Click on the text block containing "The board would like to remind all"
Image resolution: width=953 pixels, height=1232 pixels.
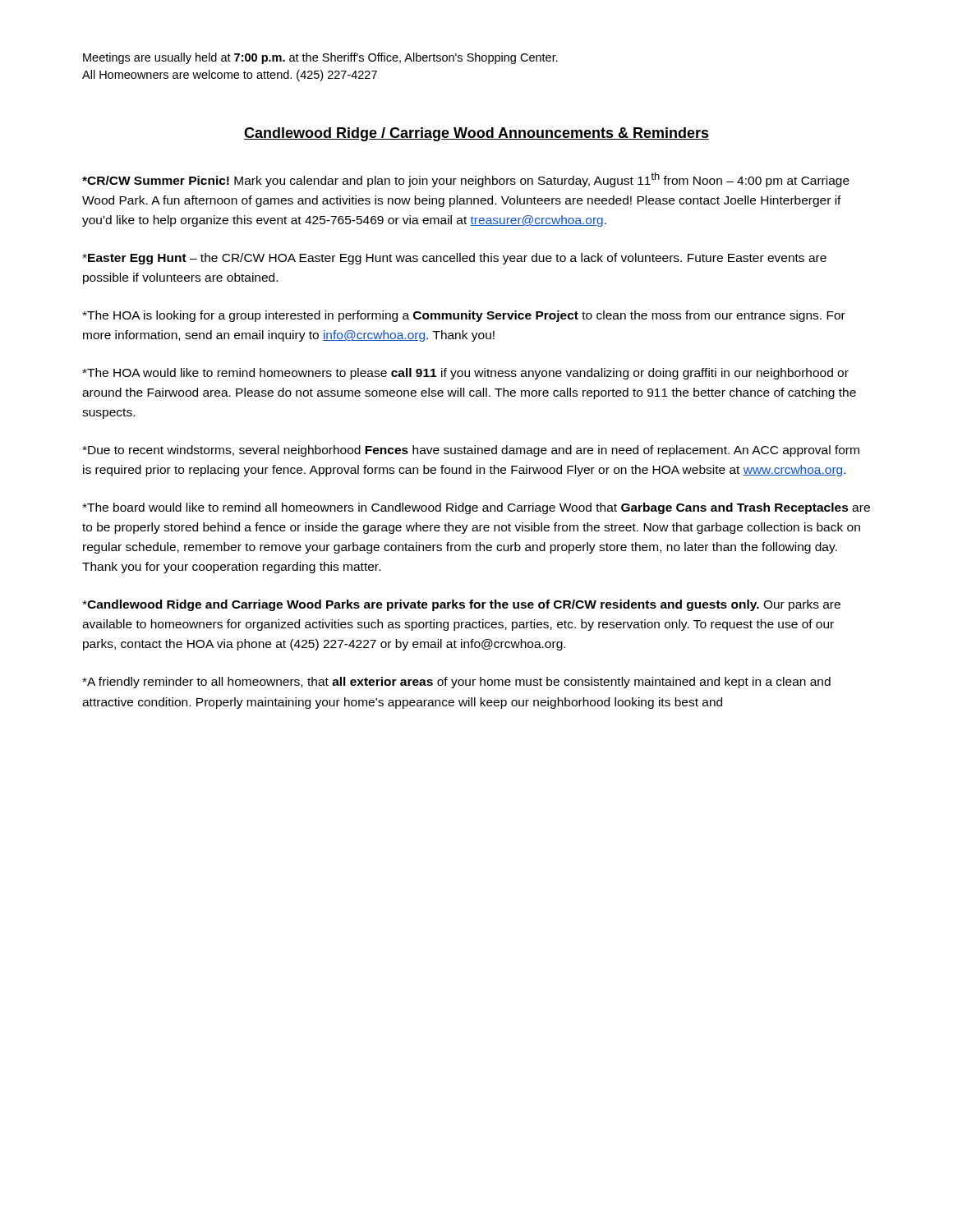pyautogui.click(x=476, y=537)
